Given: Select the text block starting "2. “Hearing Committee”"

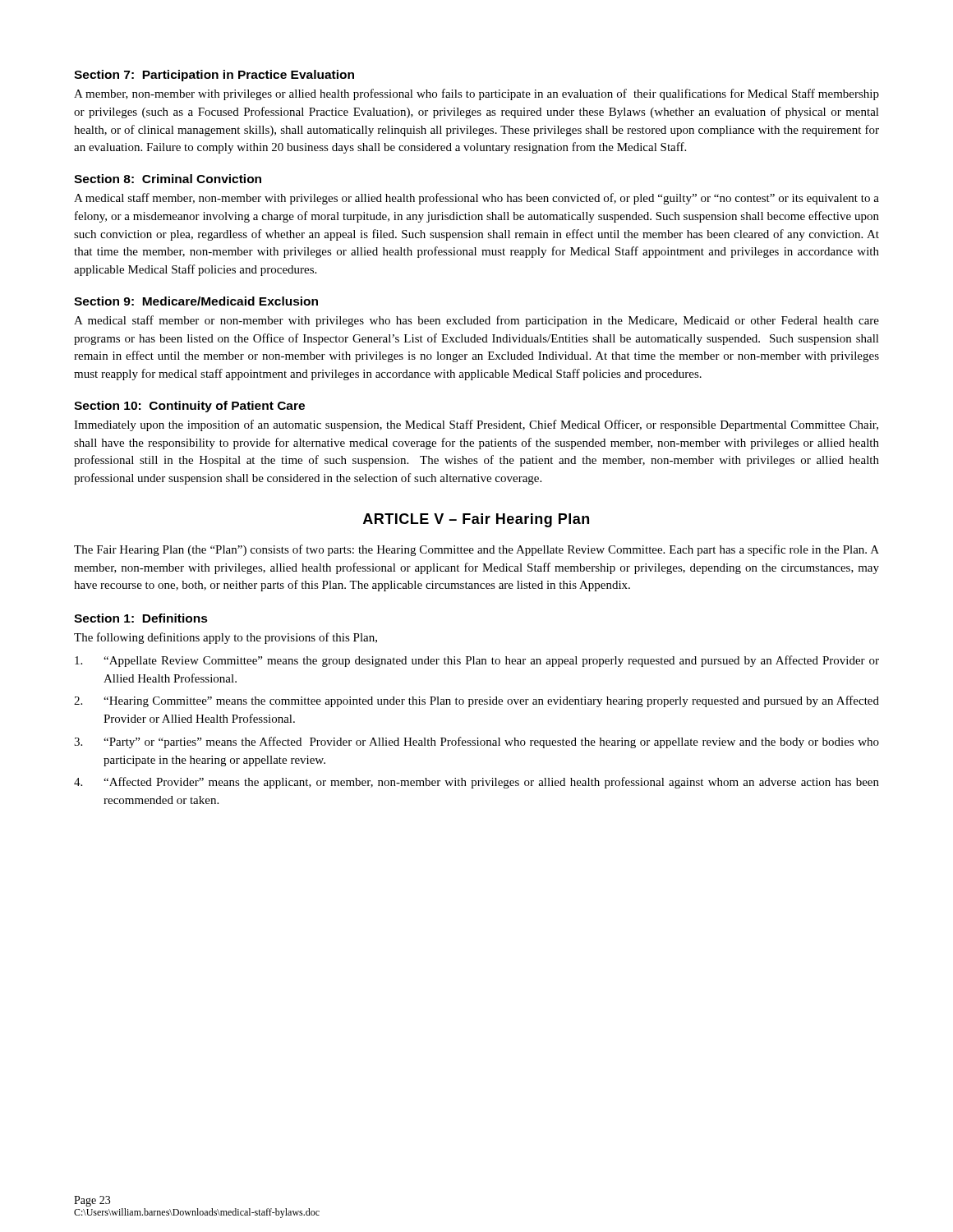Looking at the screenshot, I should pyautogui.click(x=476, y=710).
